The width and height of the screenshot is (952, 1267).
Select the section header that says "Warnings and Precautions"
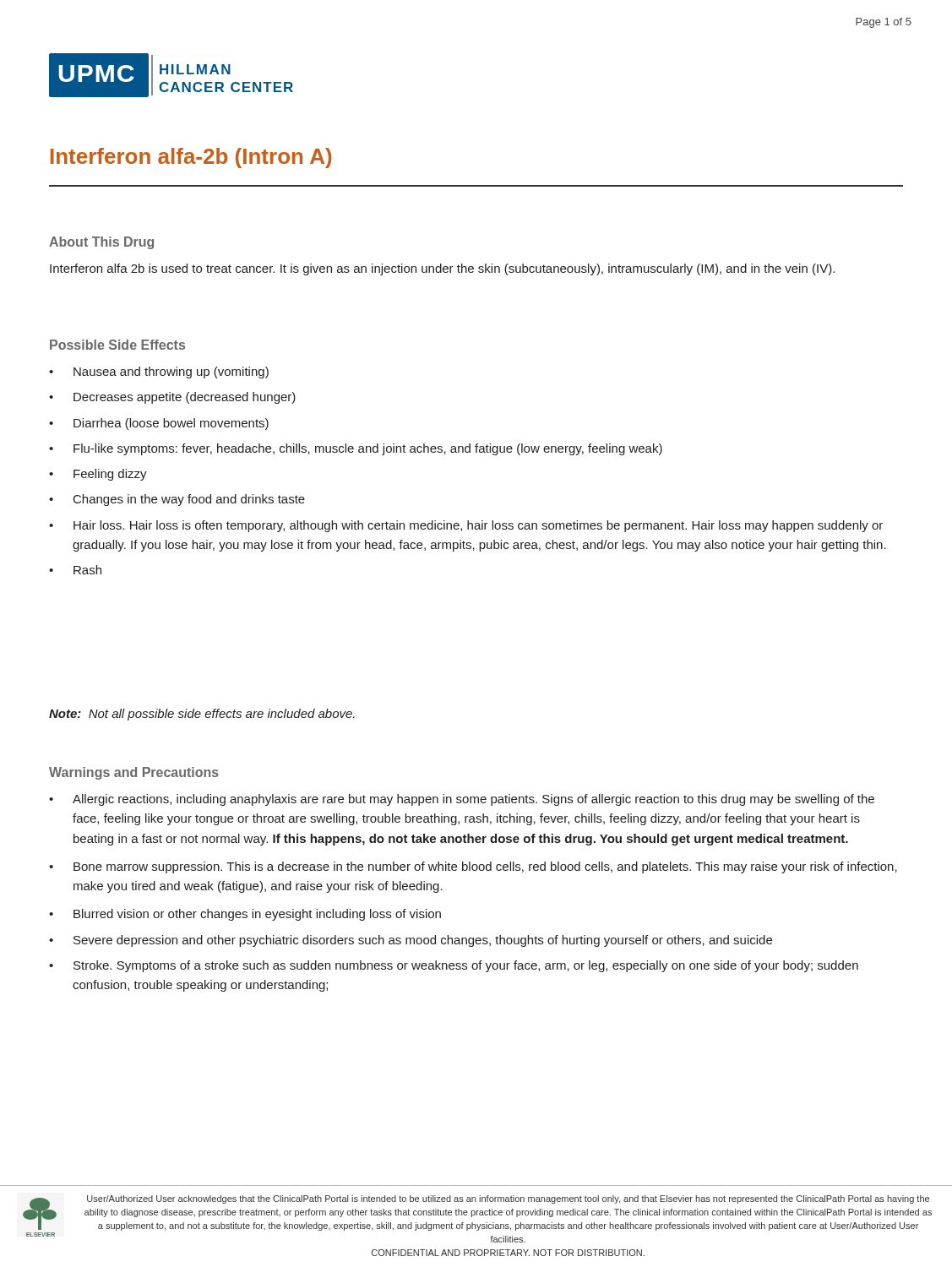(x=134, y=772)
